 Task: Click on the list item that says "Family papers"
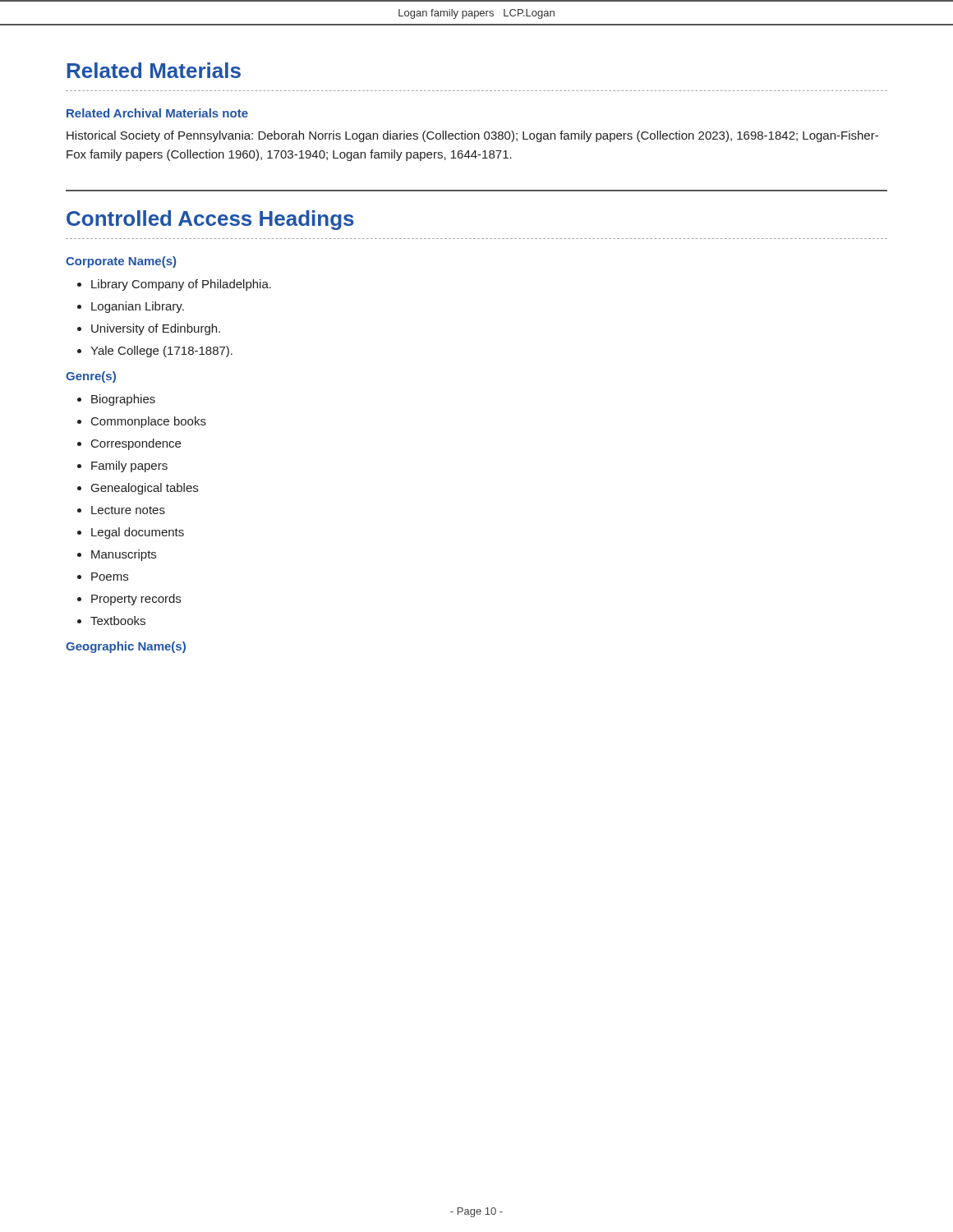129,465
